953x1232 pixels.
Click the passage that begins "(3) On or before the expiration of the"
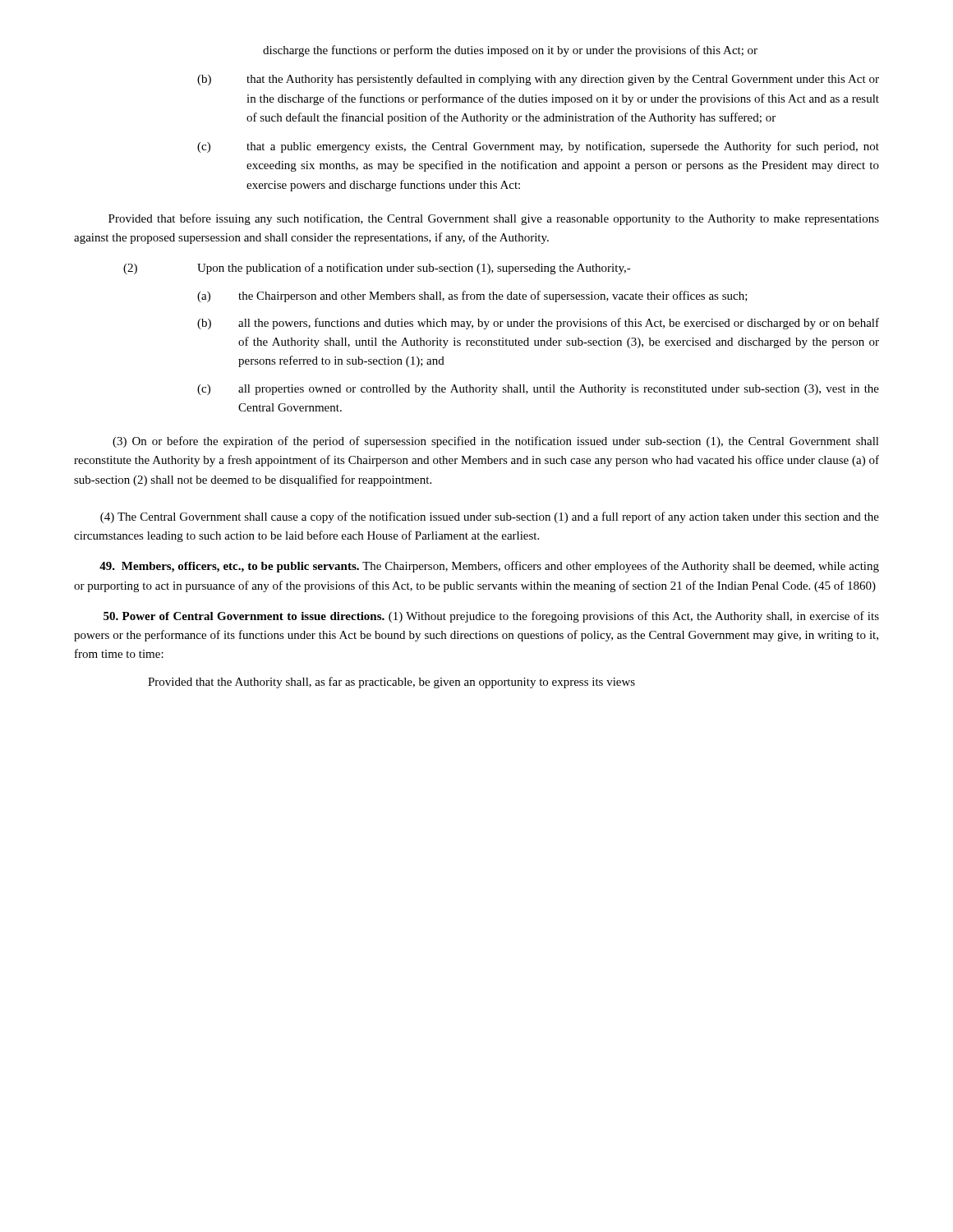pos(476,460)
